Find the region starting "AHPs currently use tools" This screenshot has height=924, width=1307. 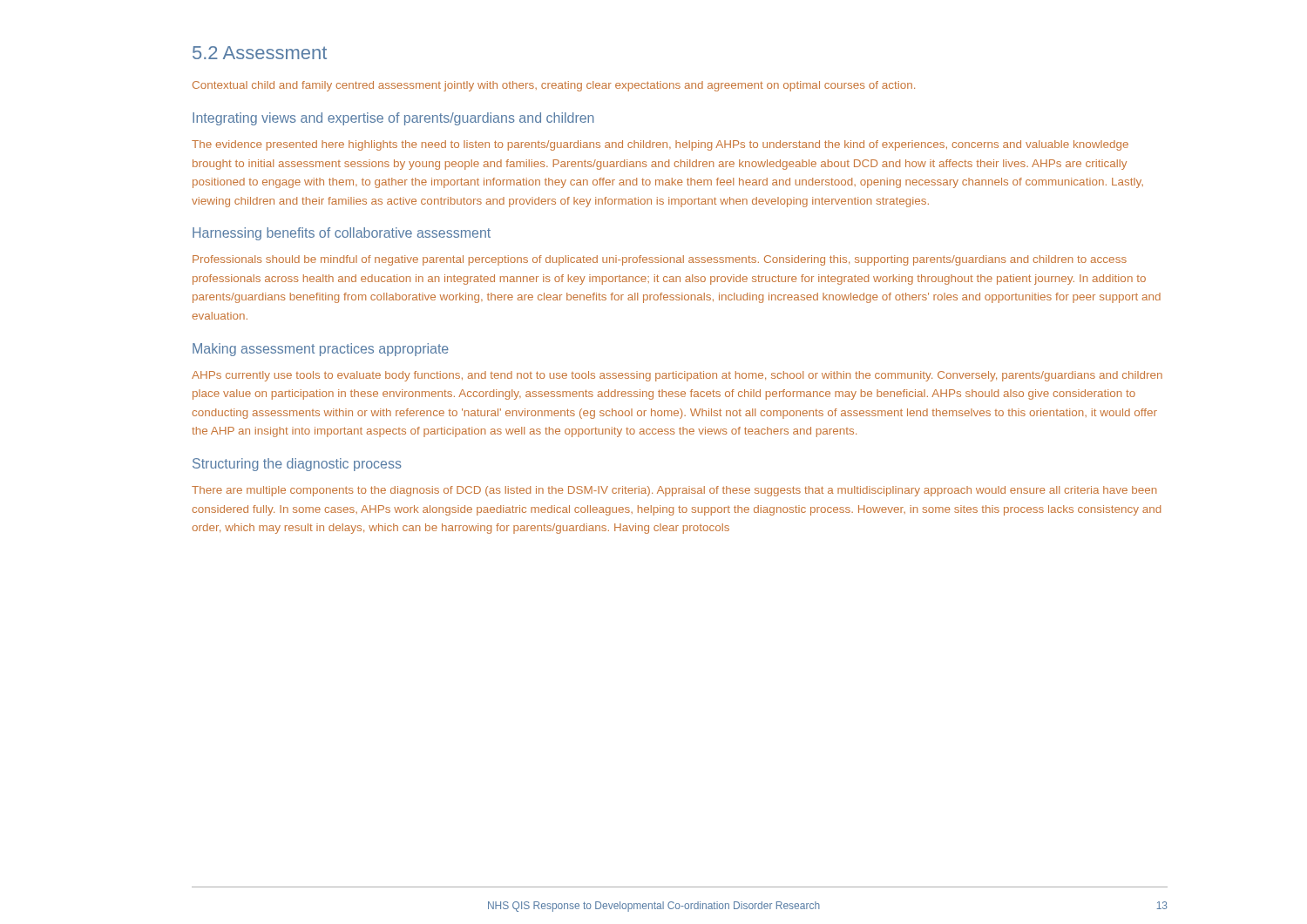click(x=680, y=403)
